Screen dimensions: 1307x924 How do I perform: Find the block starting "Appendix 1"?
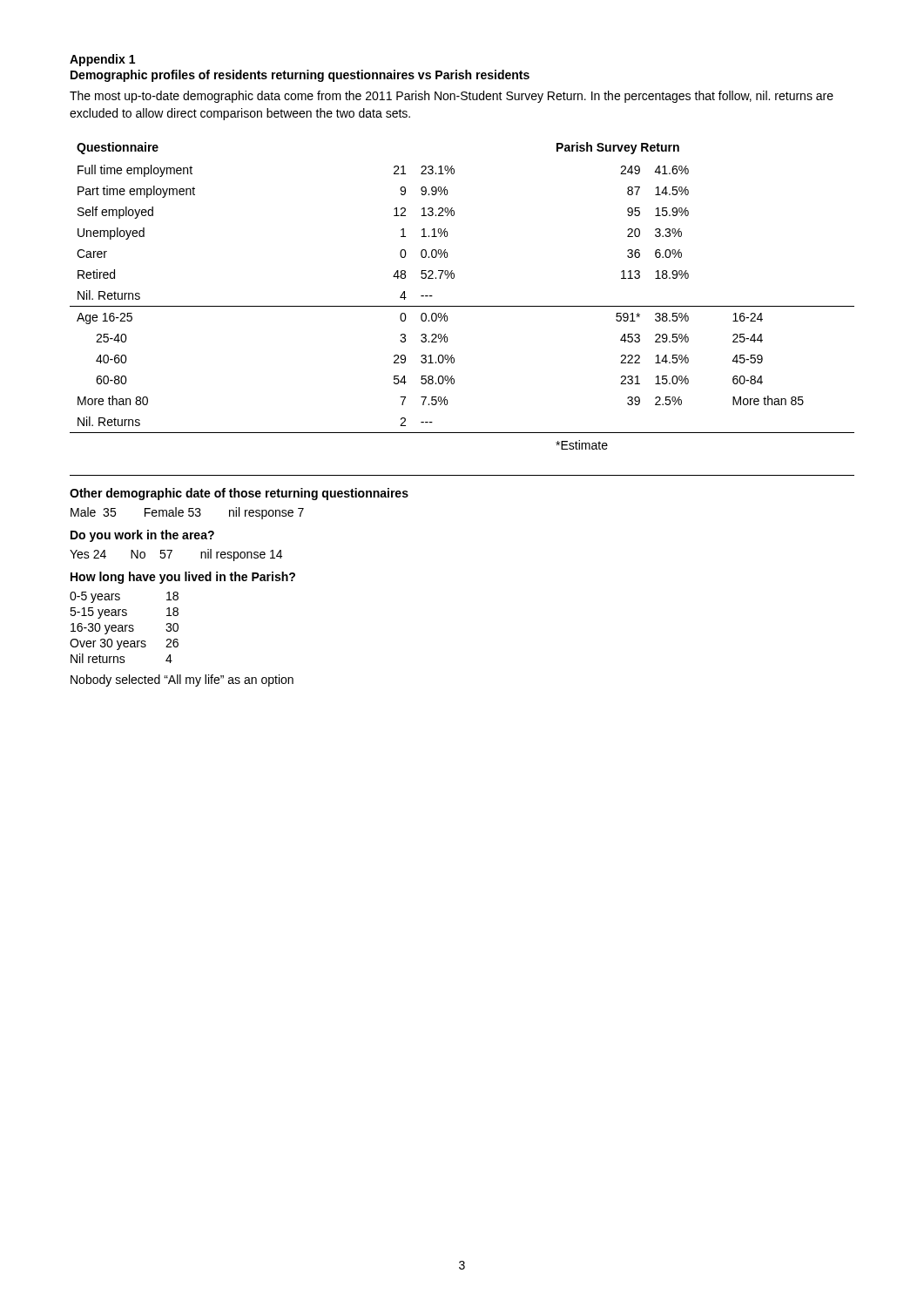point(103,59)
